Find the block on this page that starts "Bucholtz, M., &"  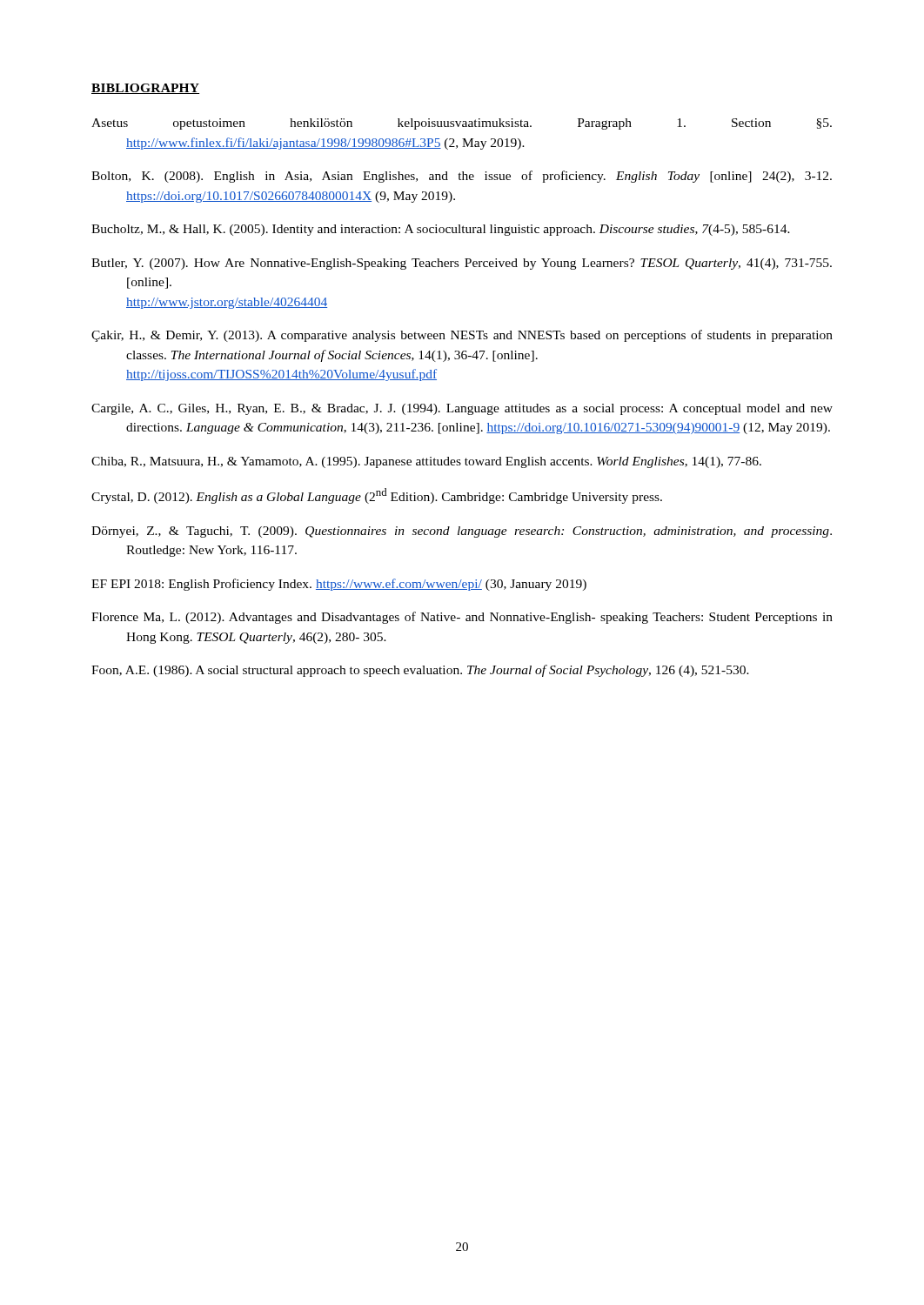tap(441, 229)
